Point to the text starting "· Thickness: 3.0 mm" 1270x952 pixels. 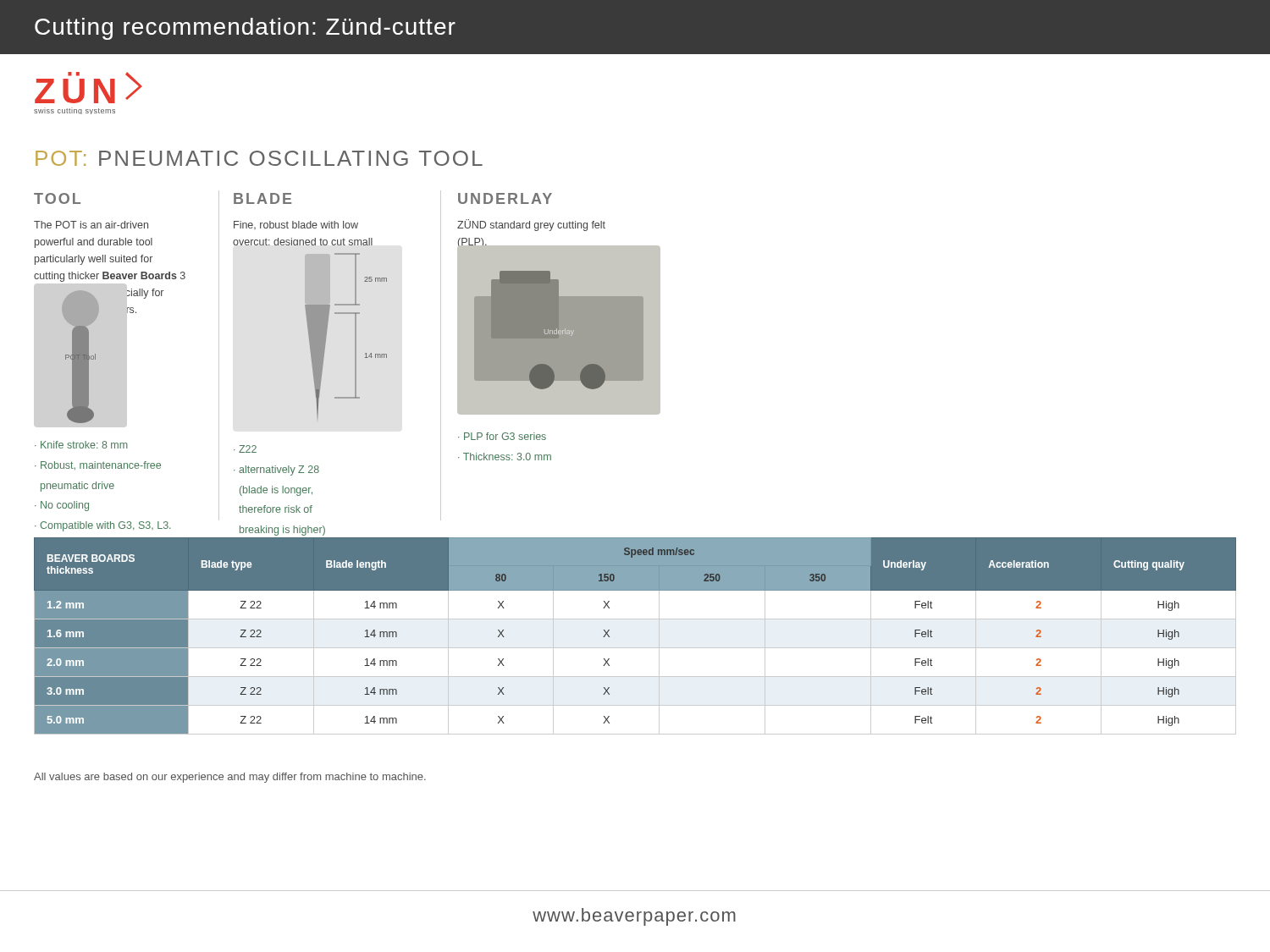coord(504,457)
